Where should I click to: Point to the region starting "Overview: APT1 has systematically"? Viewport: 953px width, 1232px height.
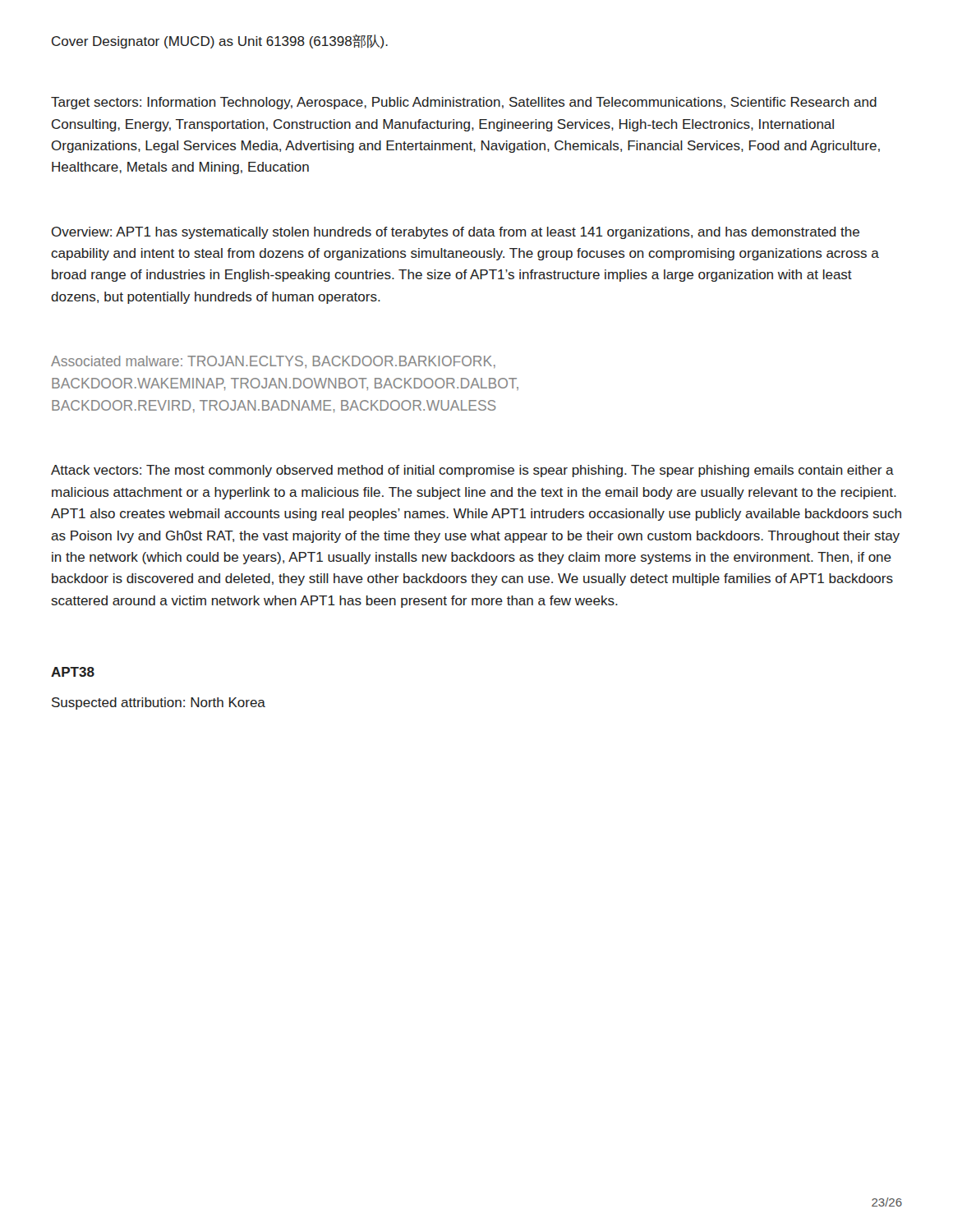465,264
